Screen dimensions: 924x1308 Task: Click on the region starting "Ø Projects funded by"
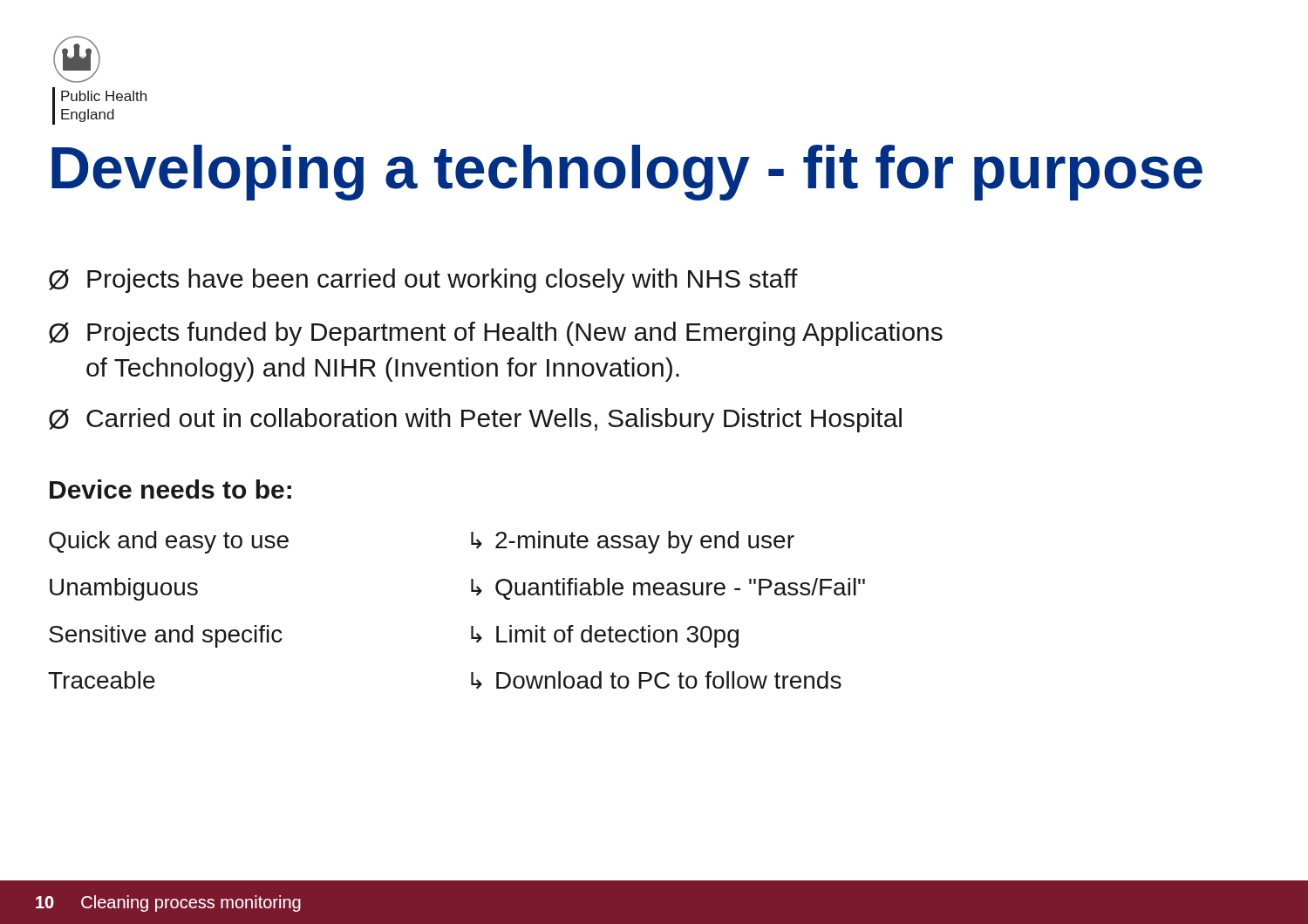(x=496, y=350)
